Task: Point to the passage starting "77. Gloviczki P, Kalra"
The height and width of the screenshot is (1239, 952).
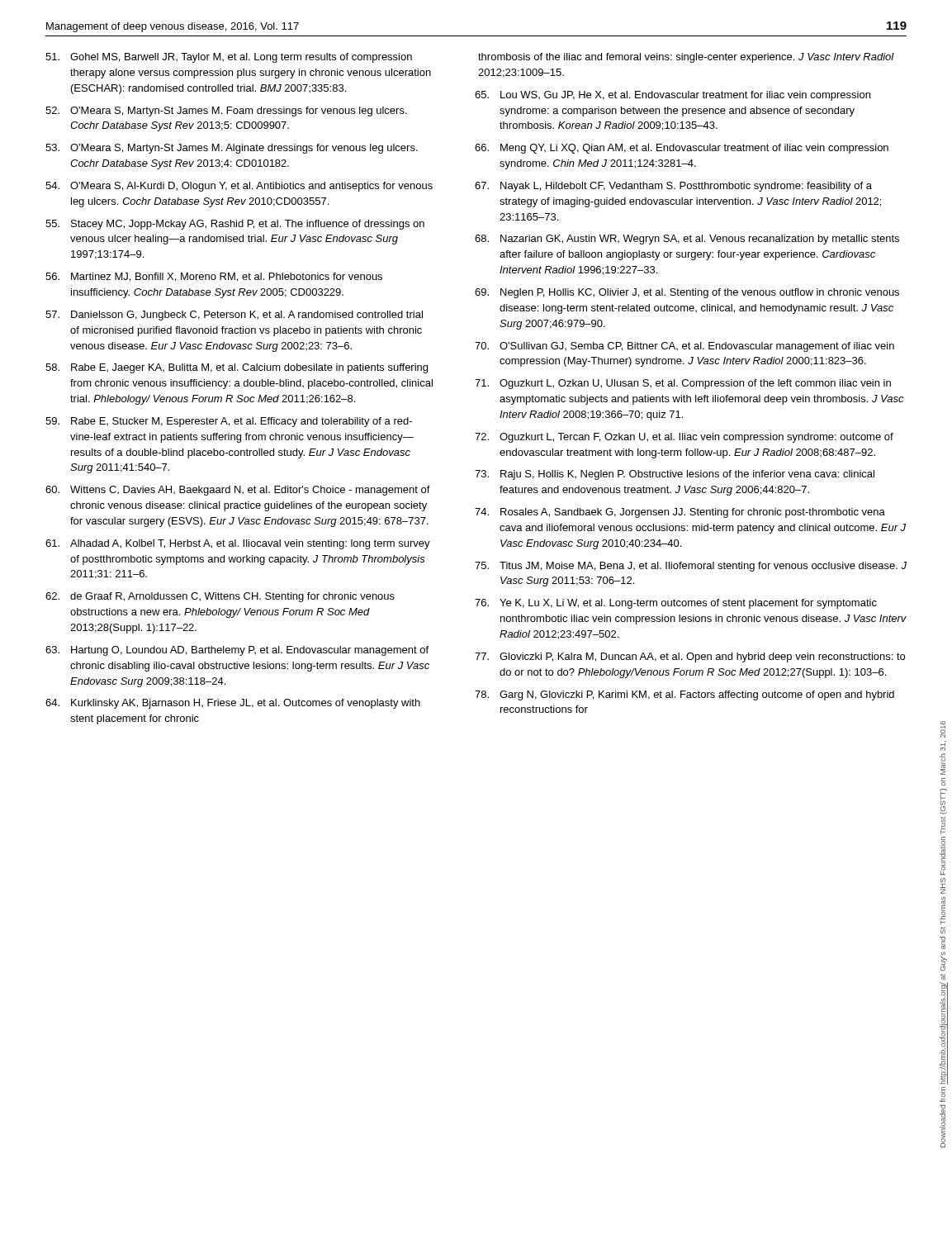Action: click(x=691, y=665)
